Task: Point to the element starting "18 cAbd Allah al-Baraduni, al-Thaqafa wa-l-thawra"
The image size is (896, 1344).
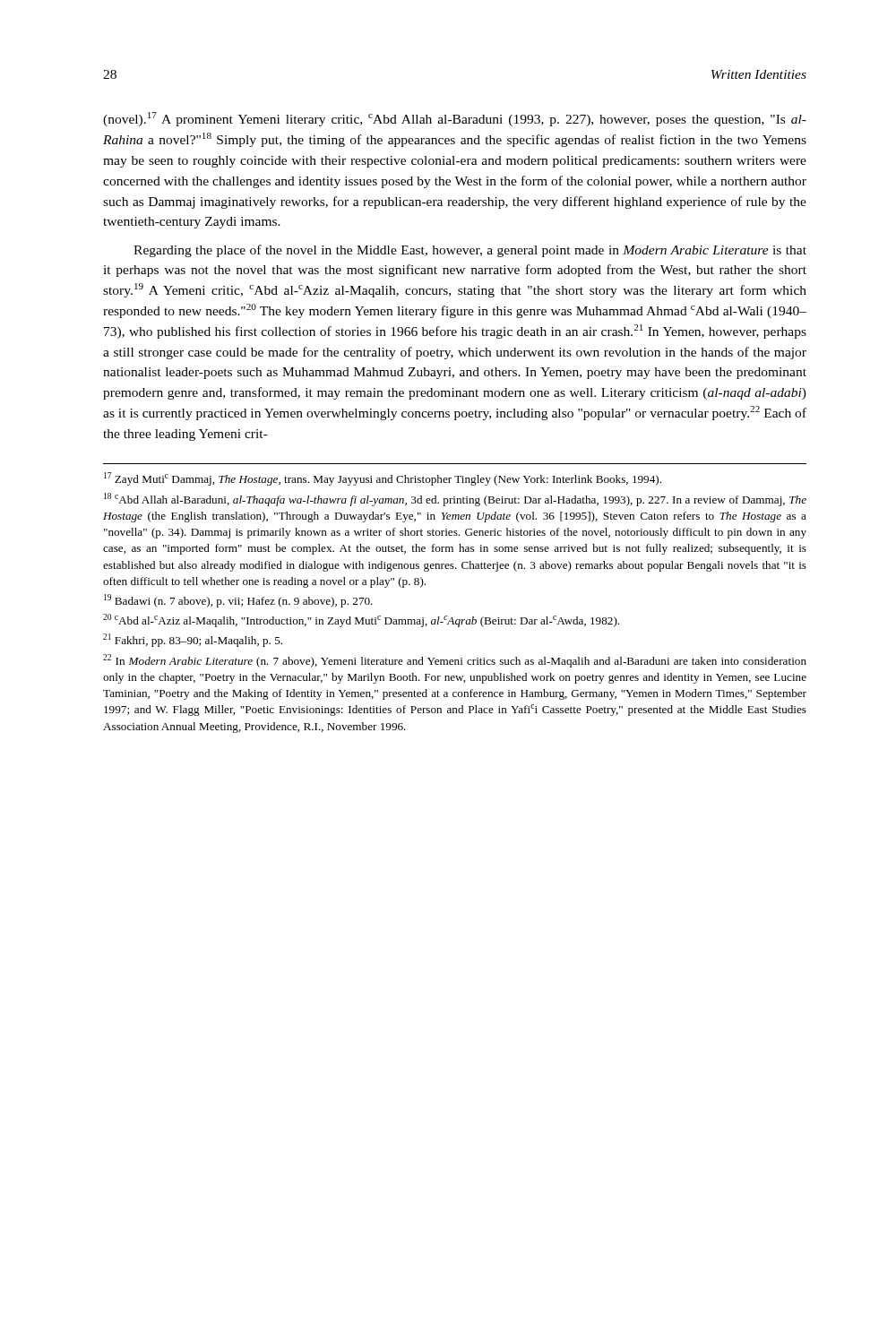Action: click(455, 540)
